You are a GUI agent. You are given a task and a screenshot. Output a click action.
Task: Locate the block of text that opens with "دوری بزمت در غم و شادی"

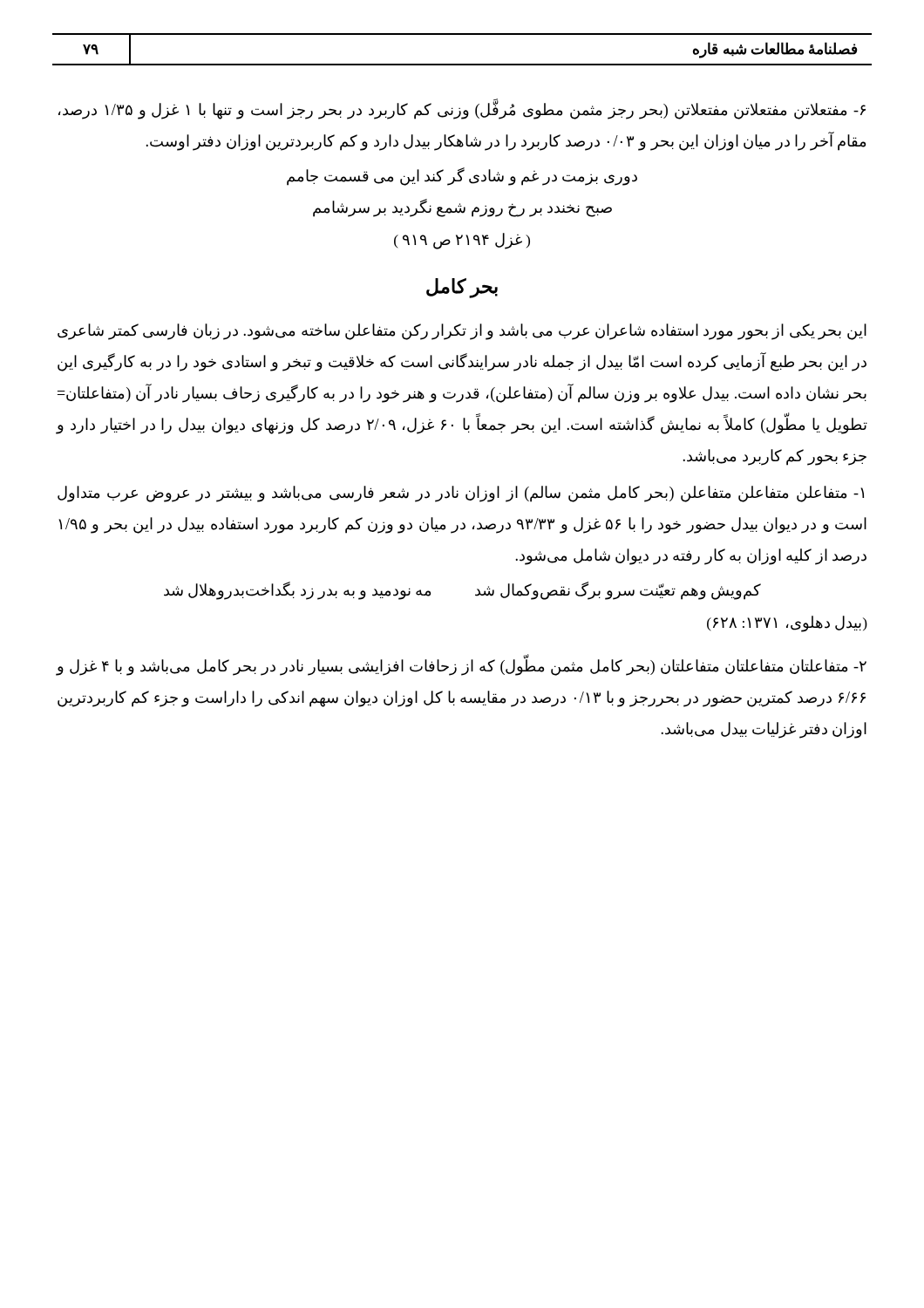[462, 176]
